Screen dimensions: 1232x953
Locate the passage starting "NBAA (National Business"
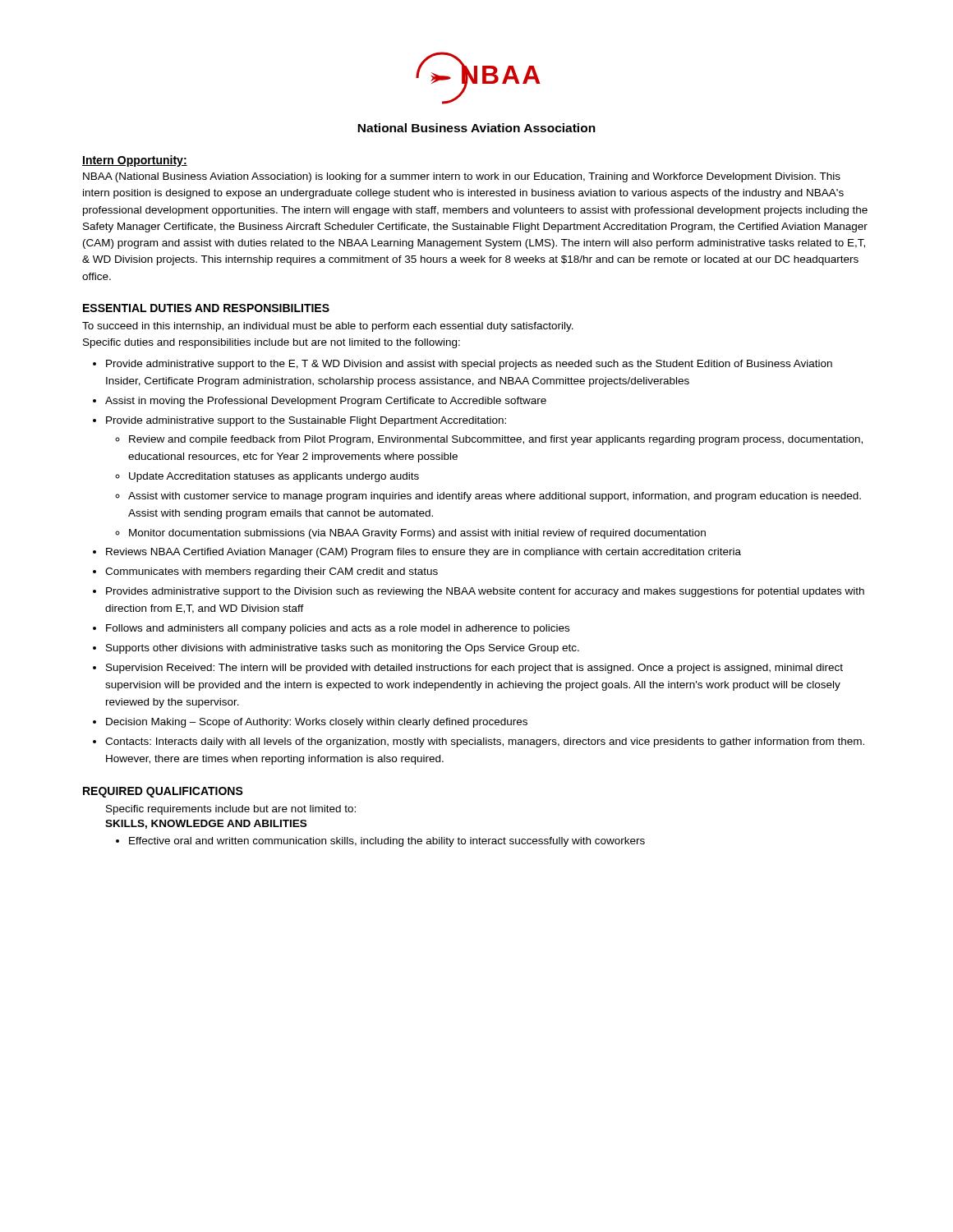click(x=475, y=226)
